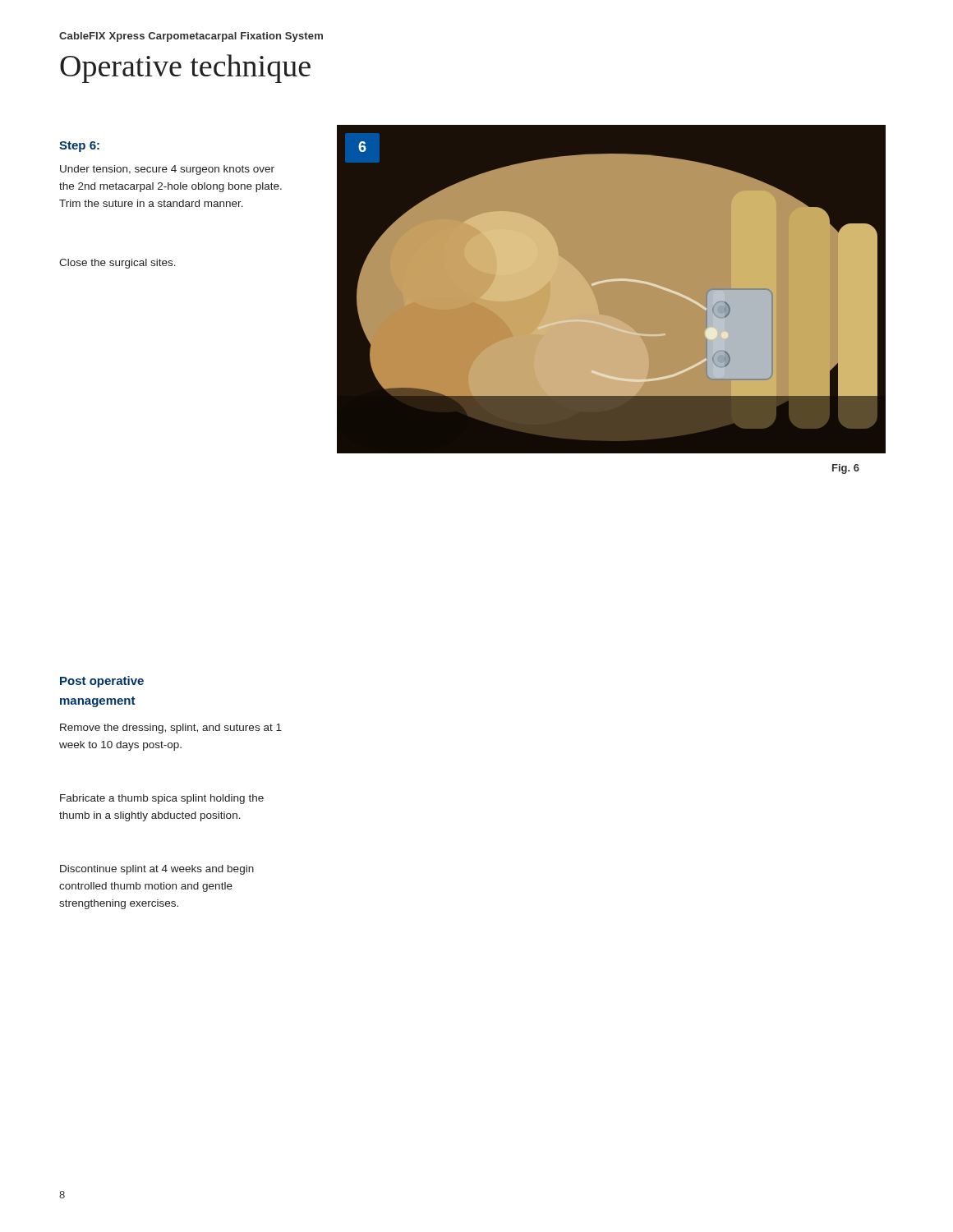
Task: Find the block starting "Remove the dressing, splint,"
Action: point(170,736)
